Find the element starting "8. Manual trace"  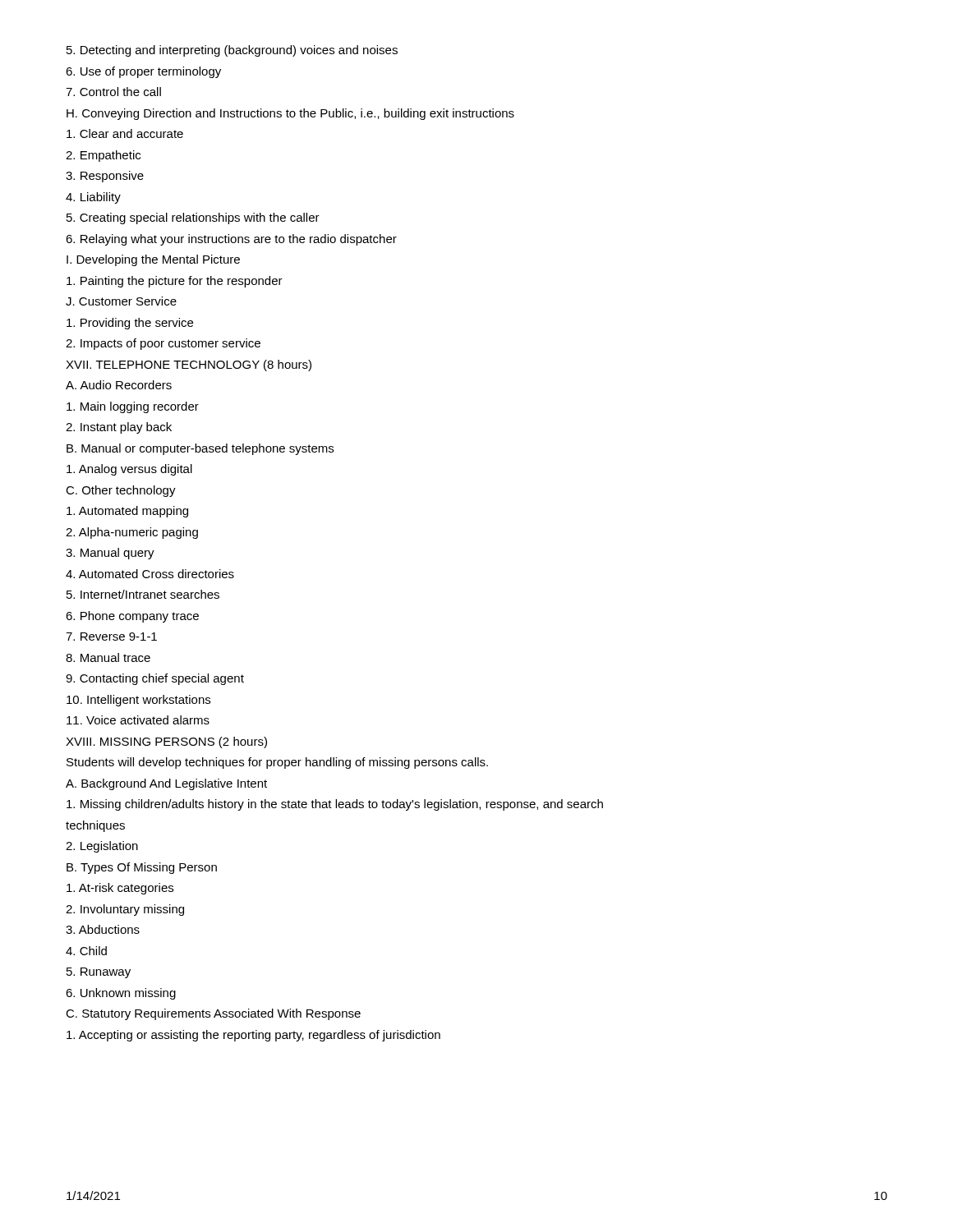tap(108, 657)
